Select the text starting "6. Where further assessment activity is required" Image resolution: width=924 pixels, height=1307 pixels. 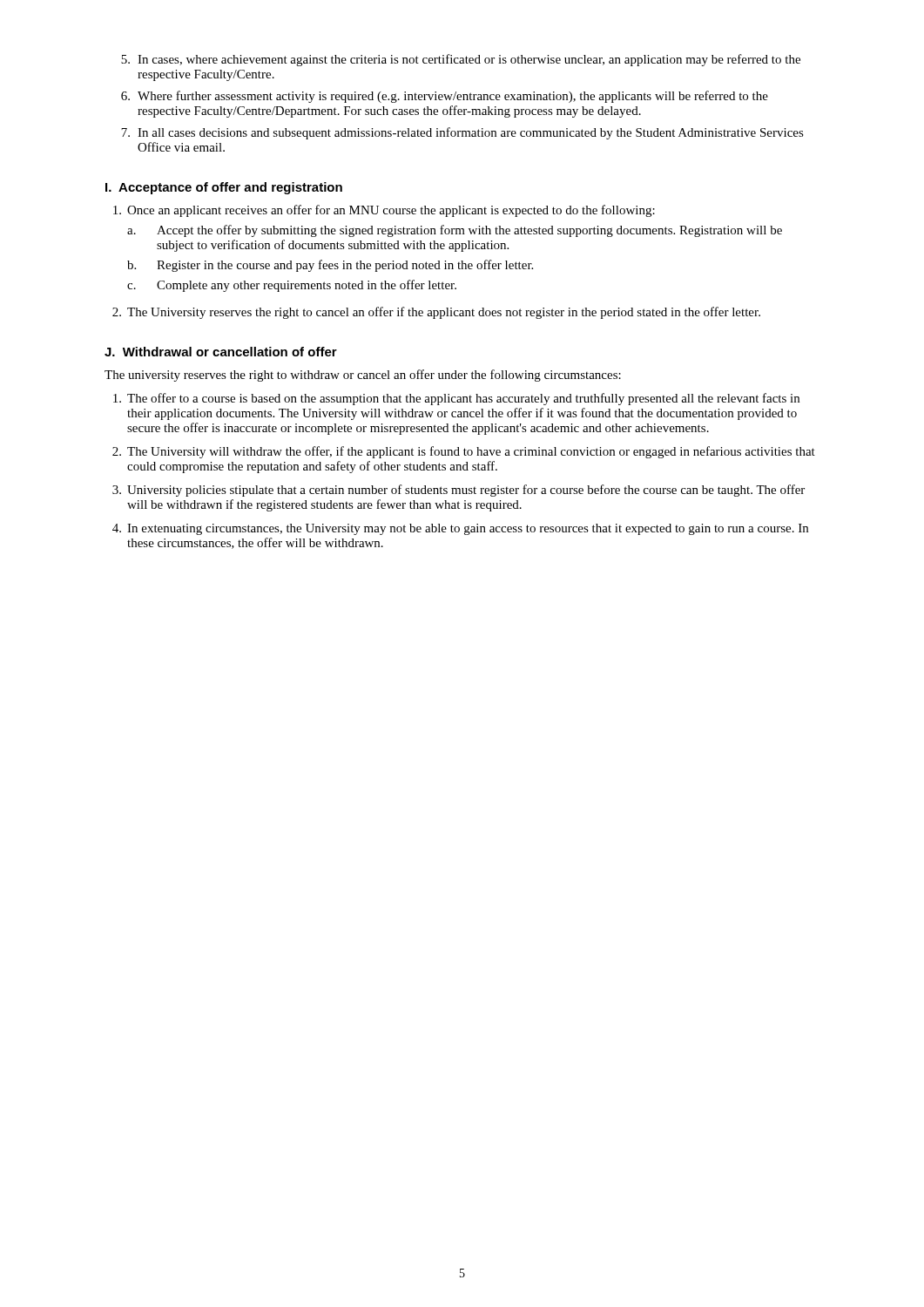(462, 104)
